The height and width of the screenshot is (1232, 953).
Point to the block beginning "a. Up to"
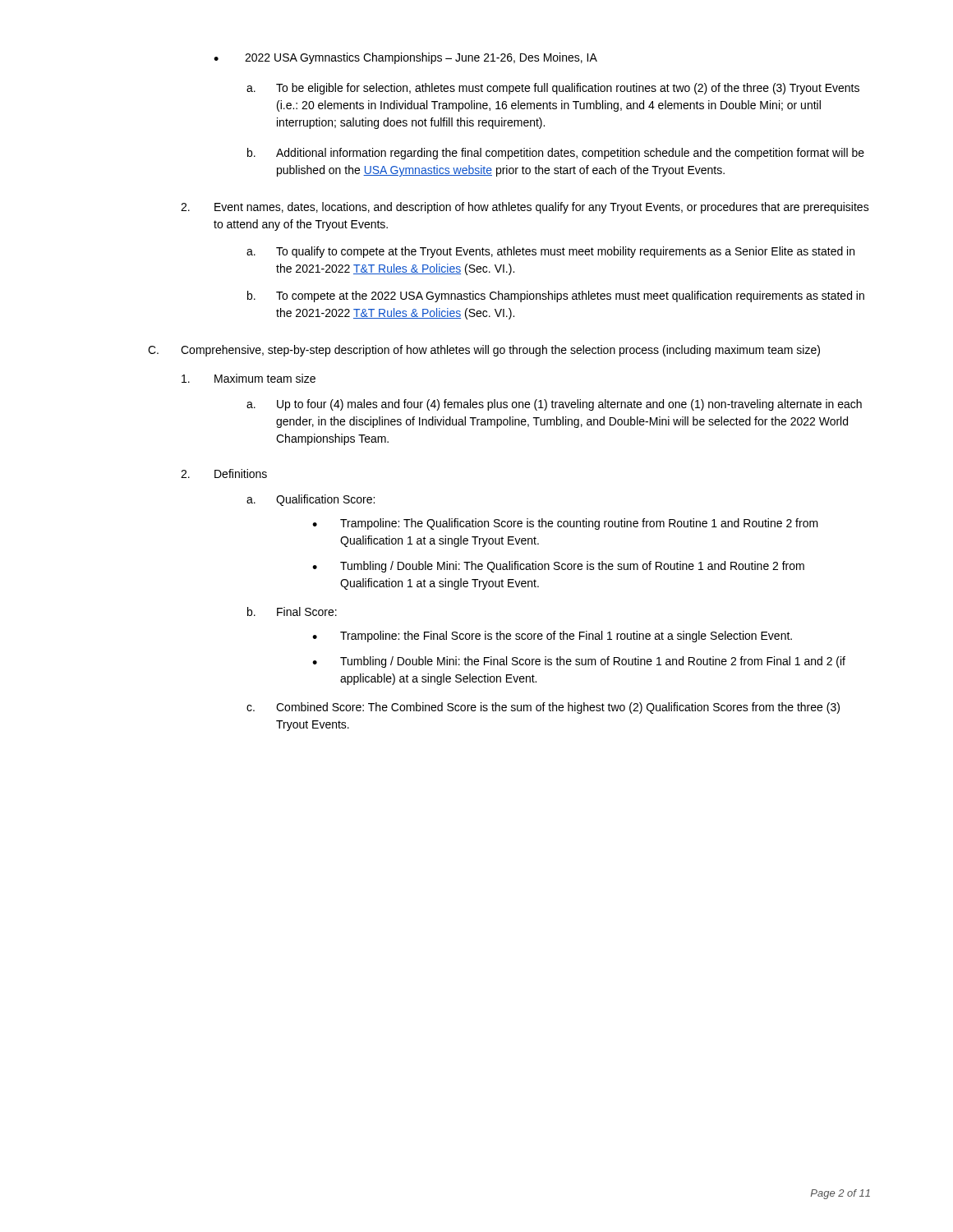[x=559, y=422]
